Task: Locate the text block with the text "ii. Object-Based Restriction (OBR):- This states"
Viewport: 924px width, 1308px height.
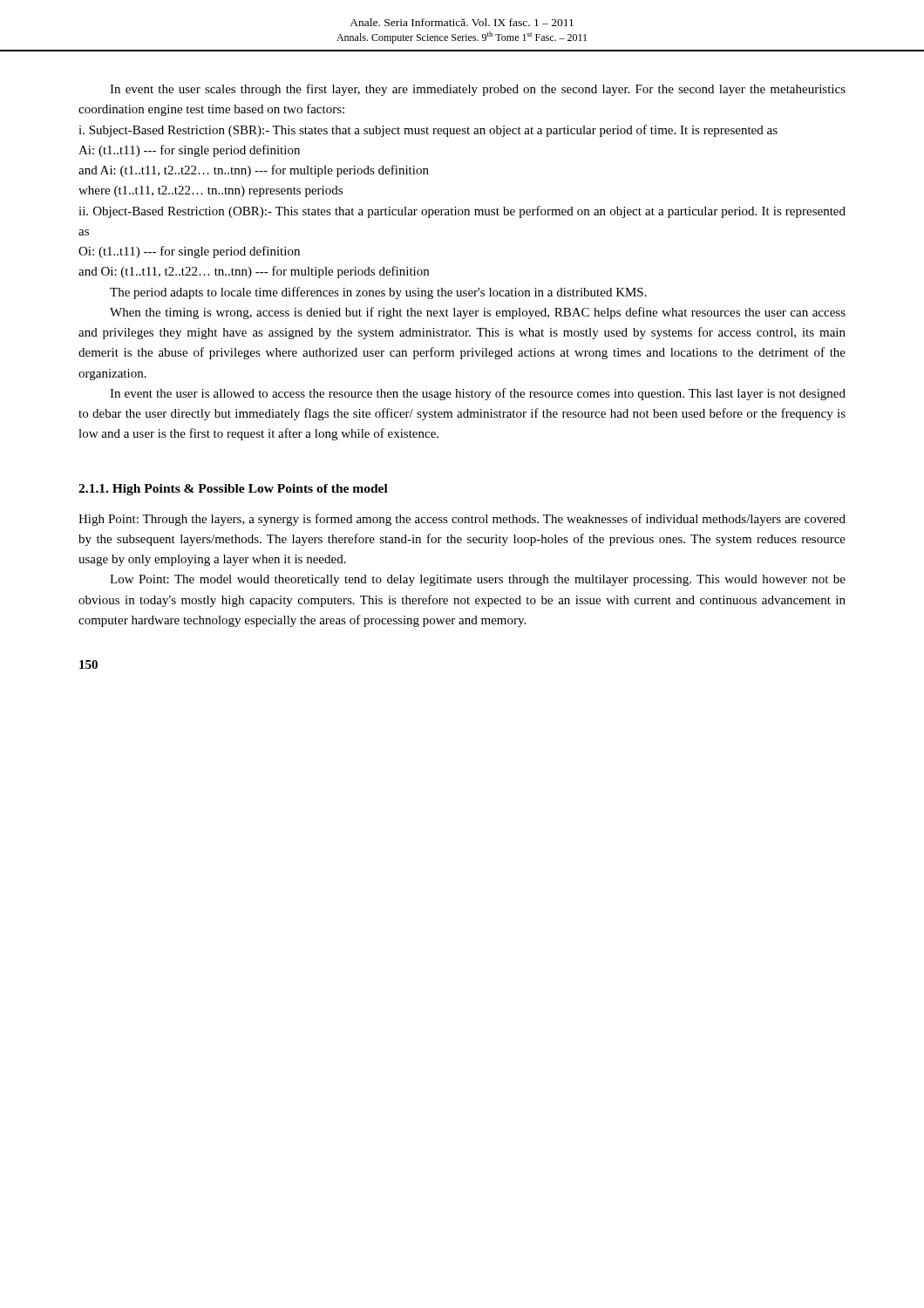Action: 462,221
